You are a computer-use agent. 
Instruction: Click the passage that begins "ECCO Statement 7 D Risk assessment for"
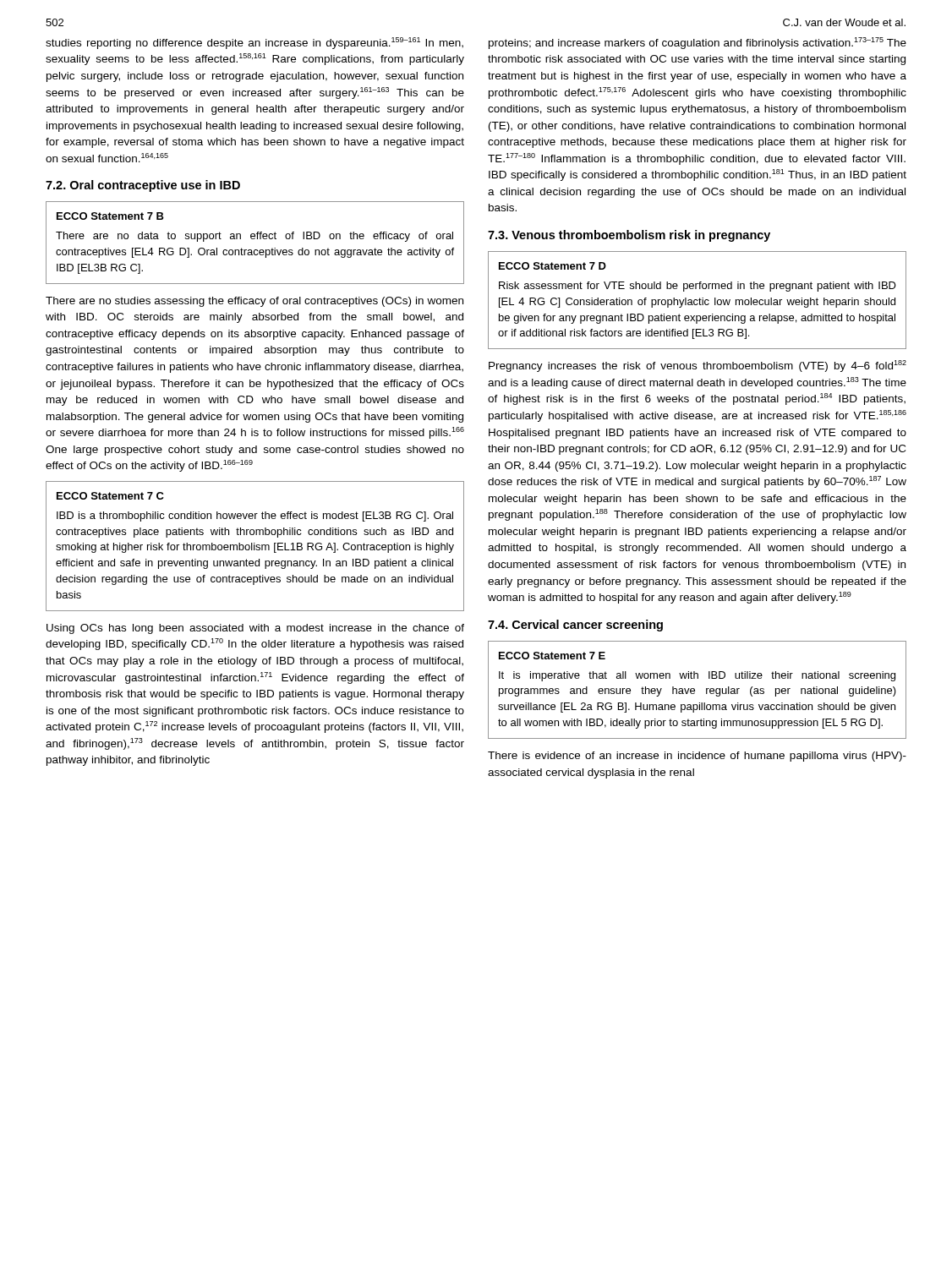point(697,300)
